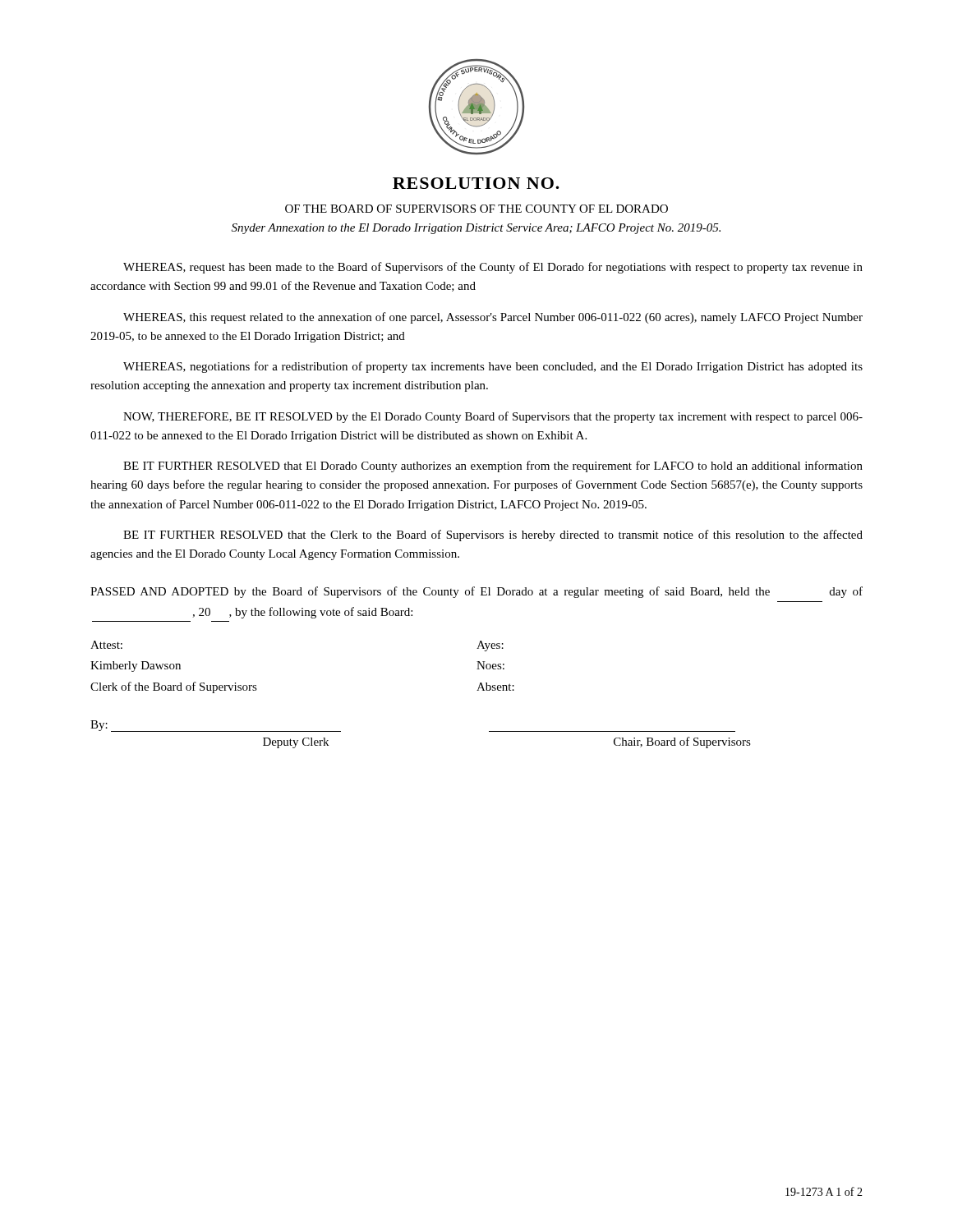This screenshot has width=953, height=1232.
Task: Where is the passage that starts "WHEREAS, negotiations for a redistribution"?
Action: (476, 376)
